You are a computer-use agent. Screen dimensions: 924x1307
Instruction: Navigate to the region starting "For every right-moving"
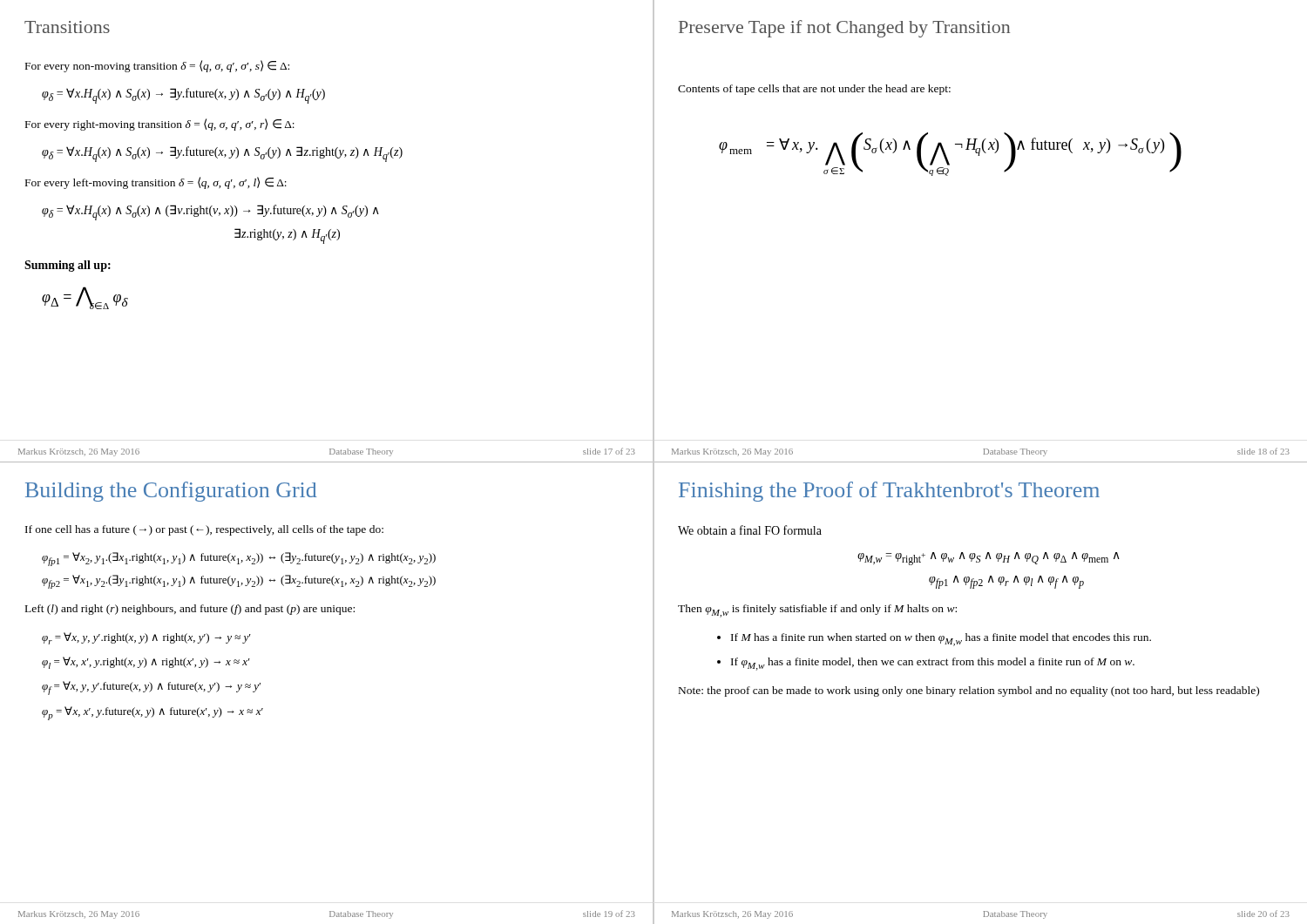point(160,124)
